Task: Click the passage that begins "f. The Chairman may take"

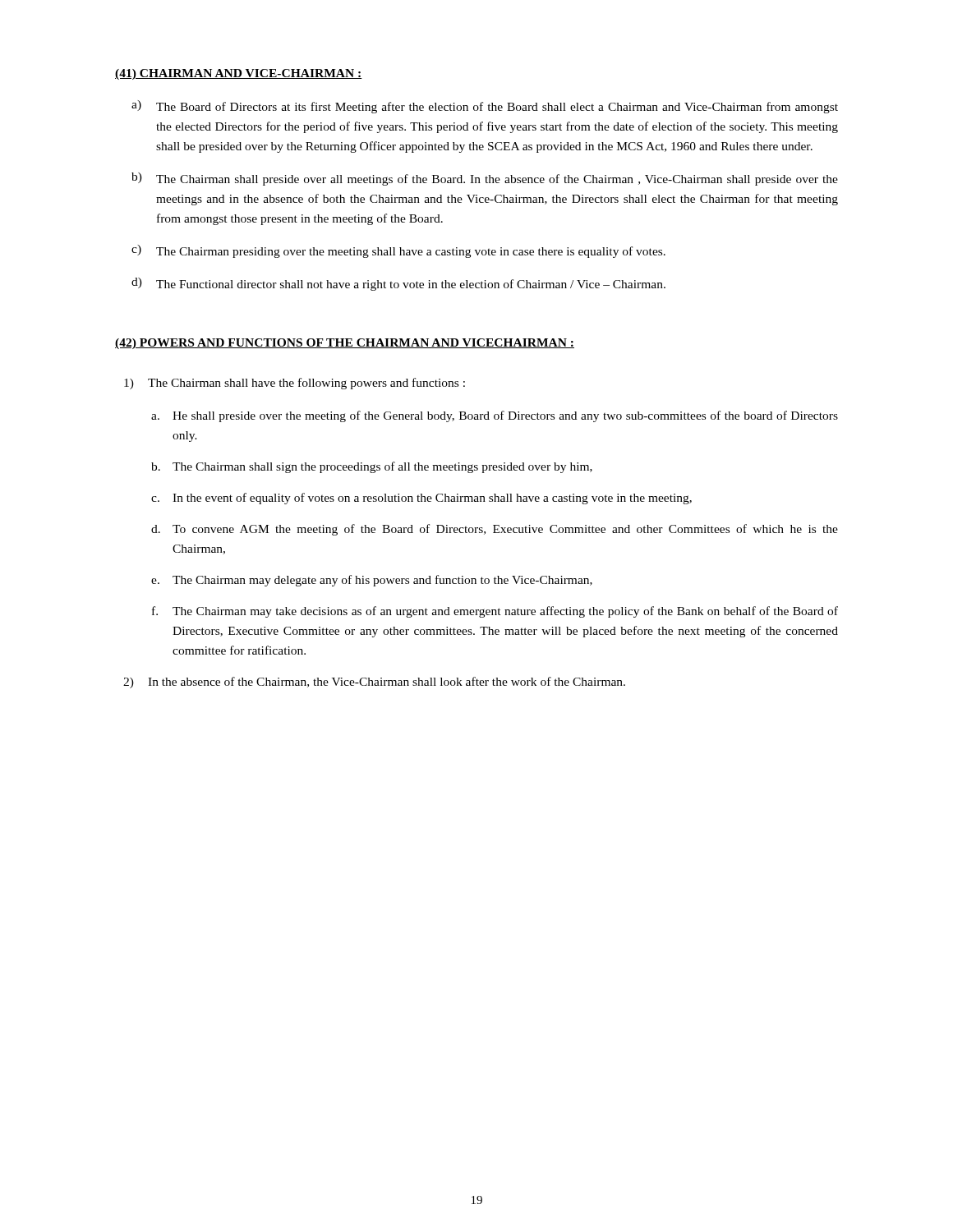Action: pos(495,631)
